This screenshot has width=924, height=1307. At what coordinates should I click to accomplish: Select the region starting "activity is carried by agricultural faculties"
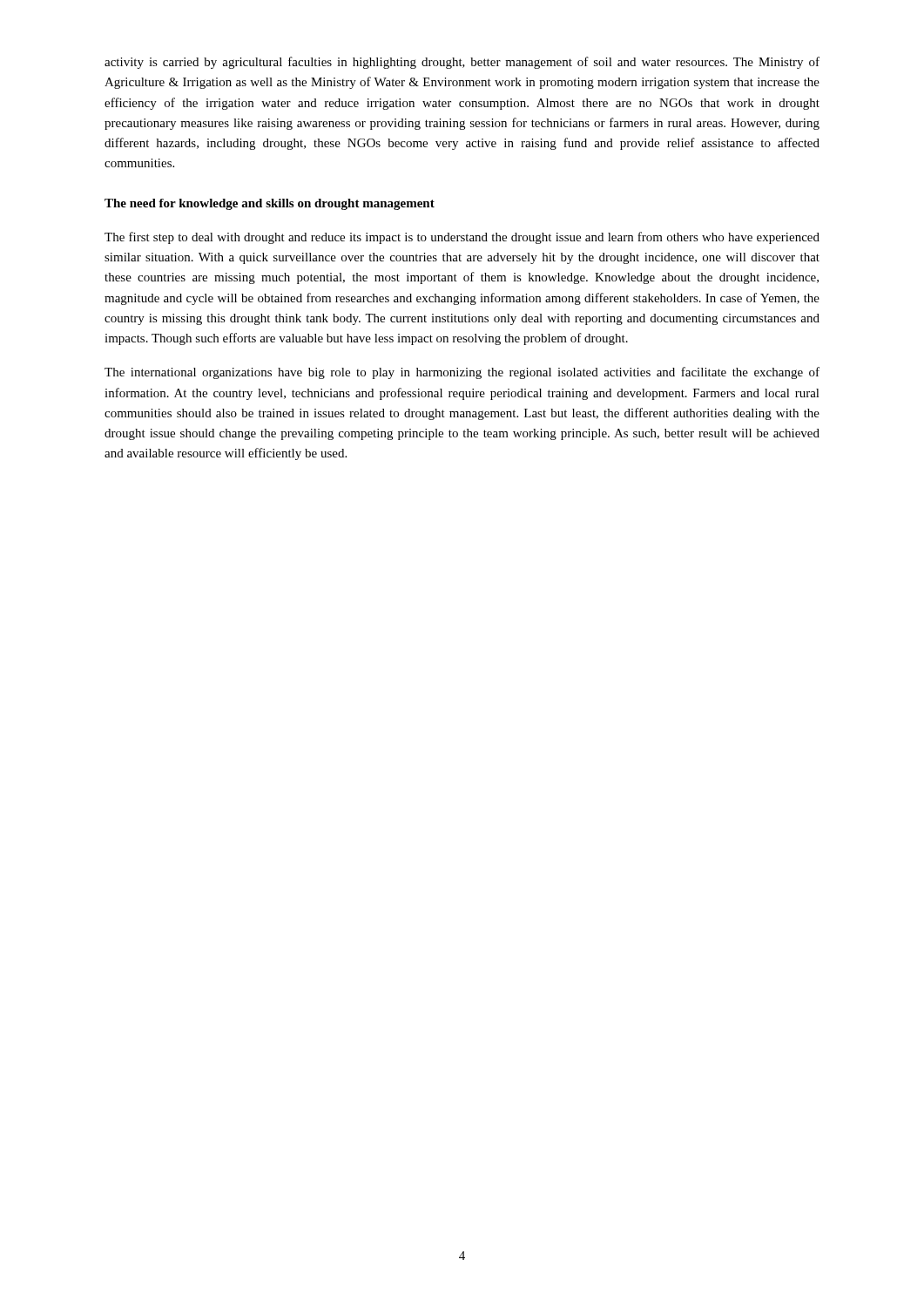click(x=462, y=113)
